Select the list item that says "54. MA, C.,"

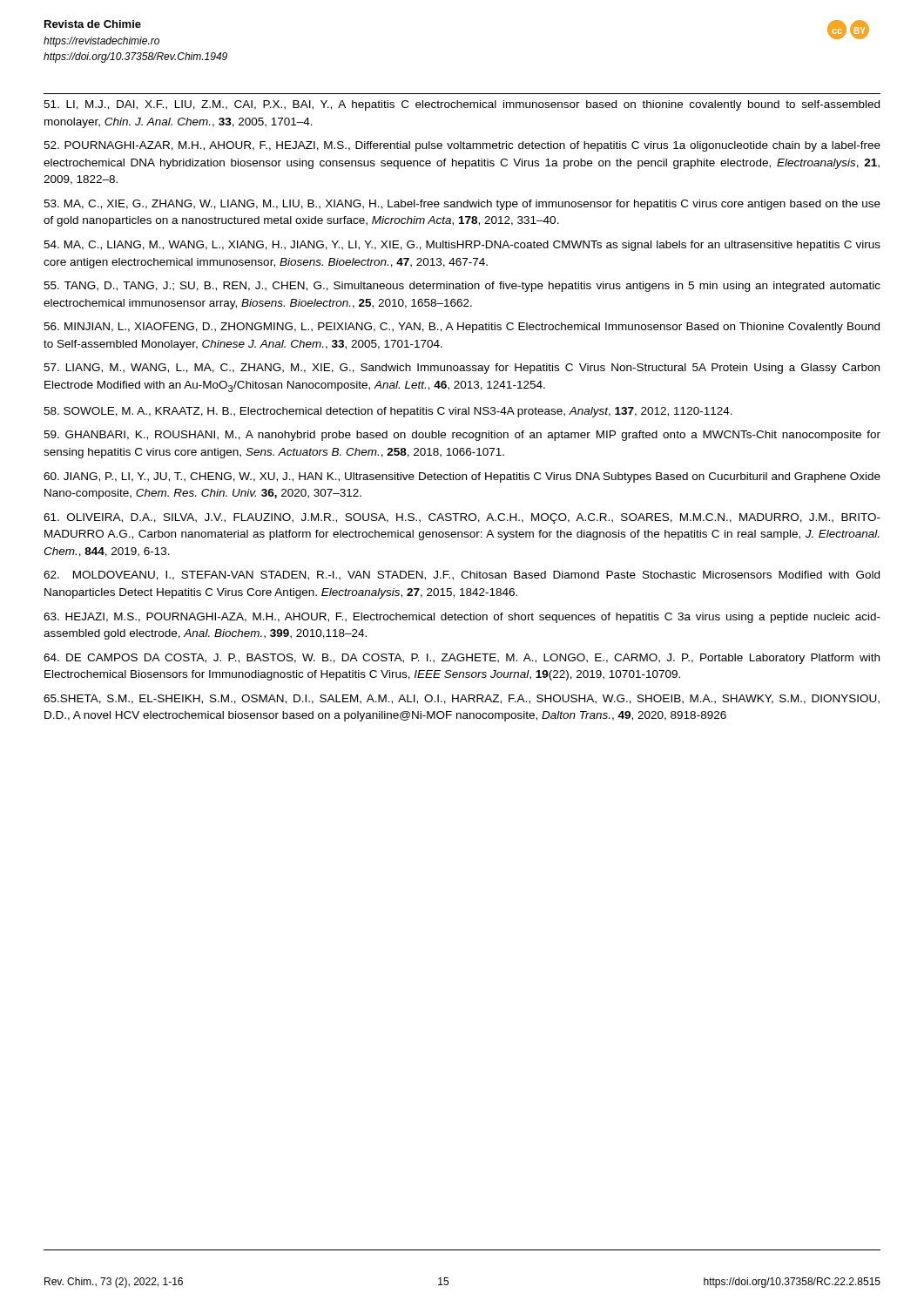point(462,253)
